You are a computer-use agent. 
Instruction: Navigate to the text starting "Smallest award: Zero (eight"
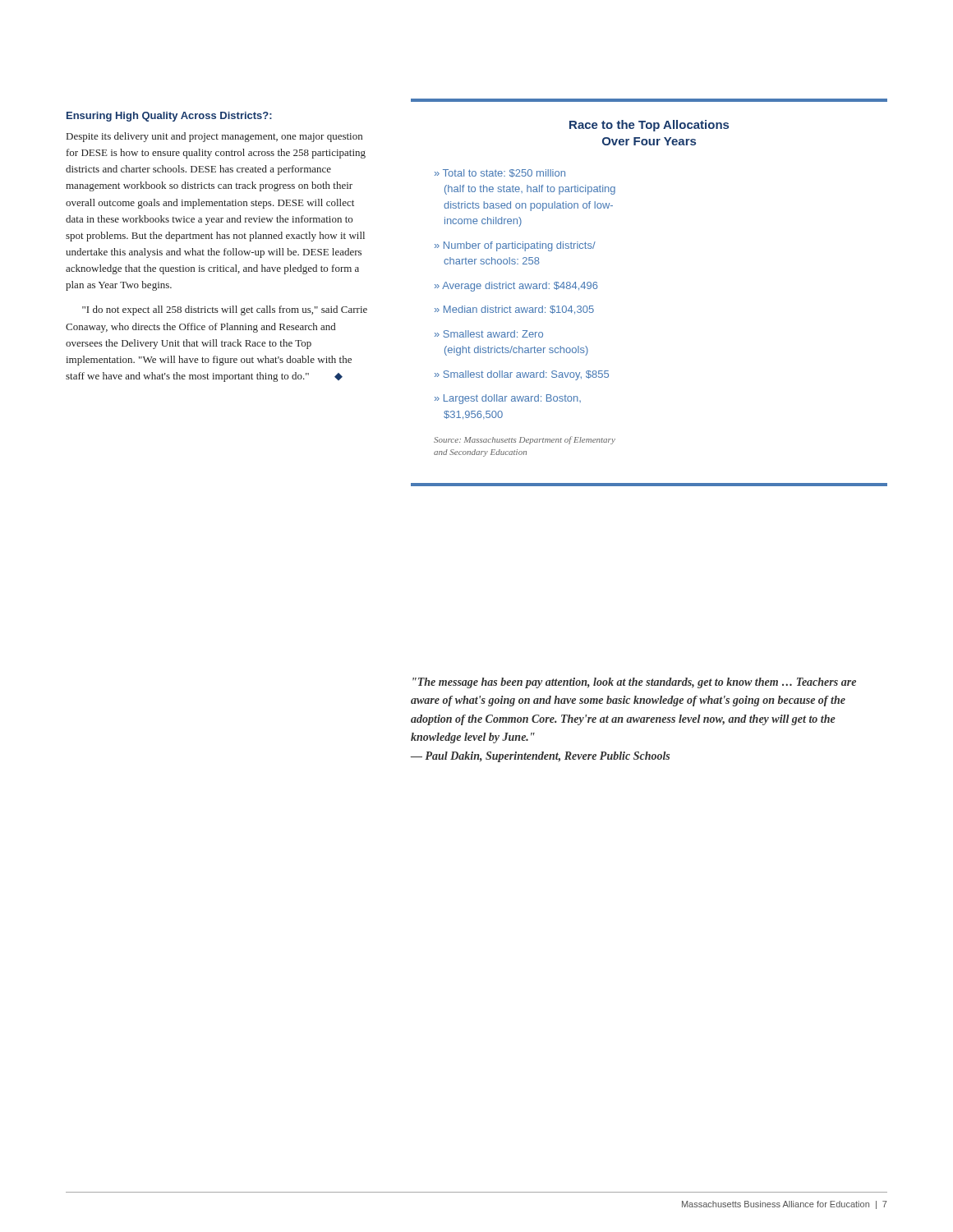point(511,342)
